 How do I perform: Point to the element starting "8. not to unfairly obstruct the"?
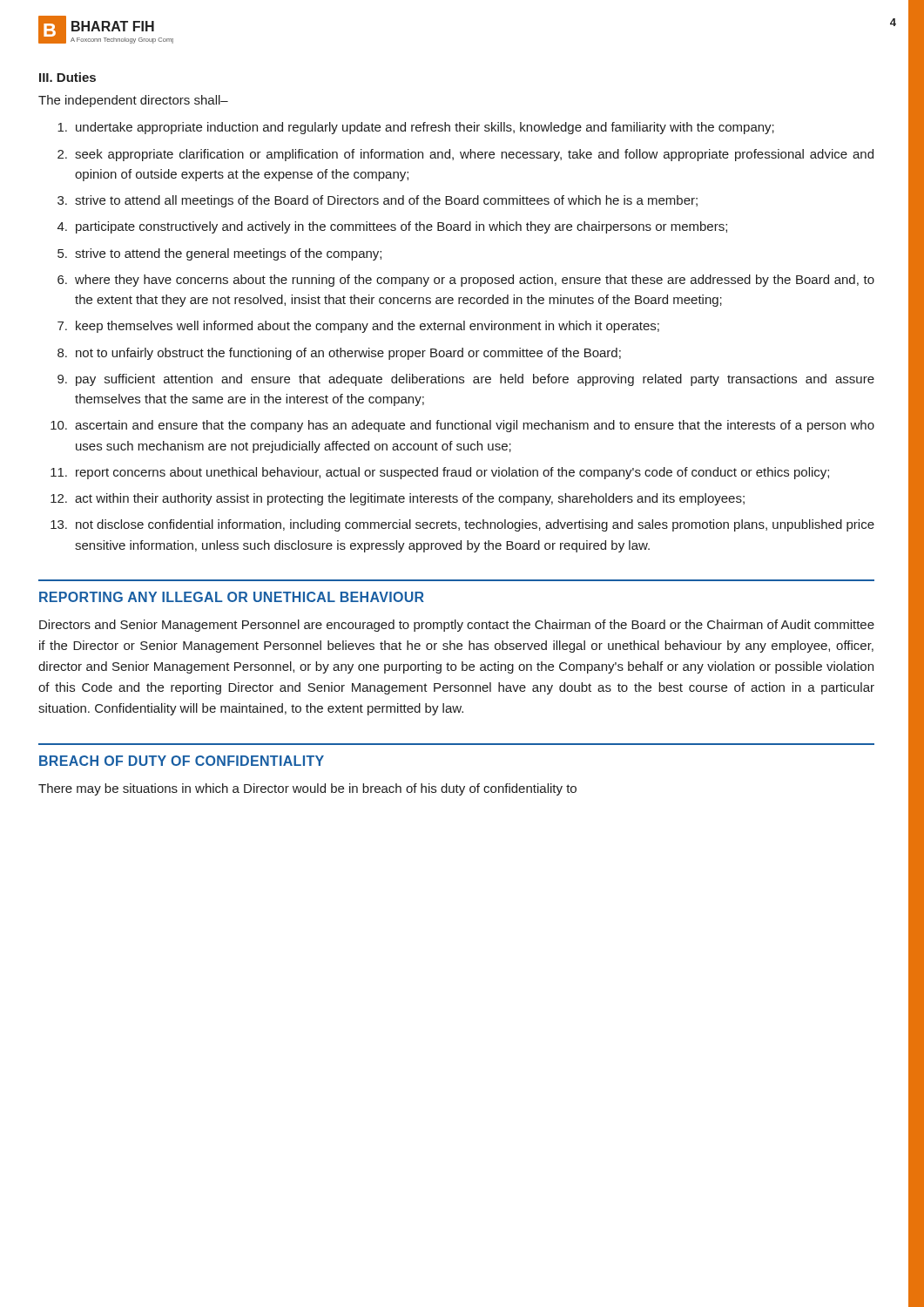tap(456, 352)
